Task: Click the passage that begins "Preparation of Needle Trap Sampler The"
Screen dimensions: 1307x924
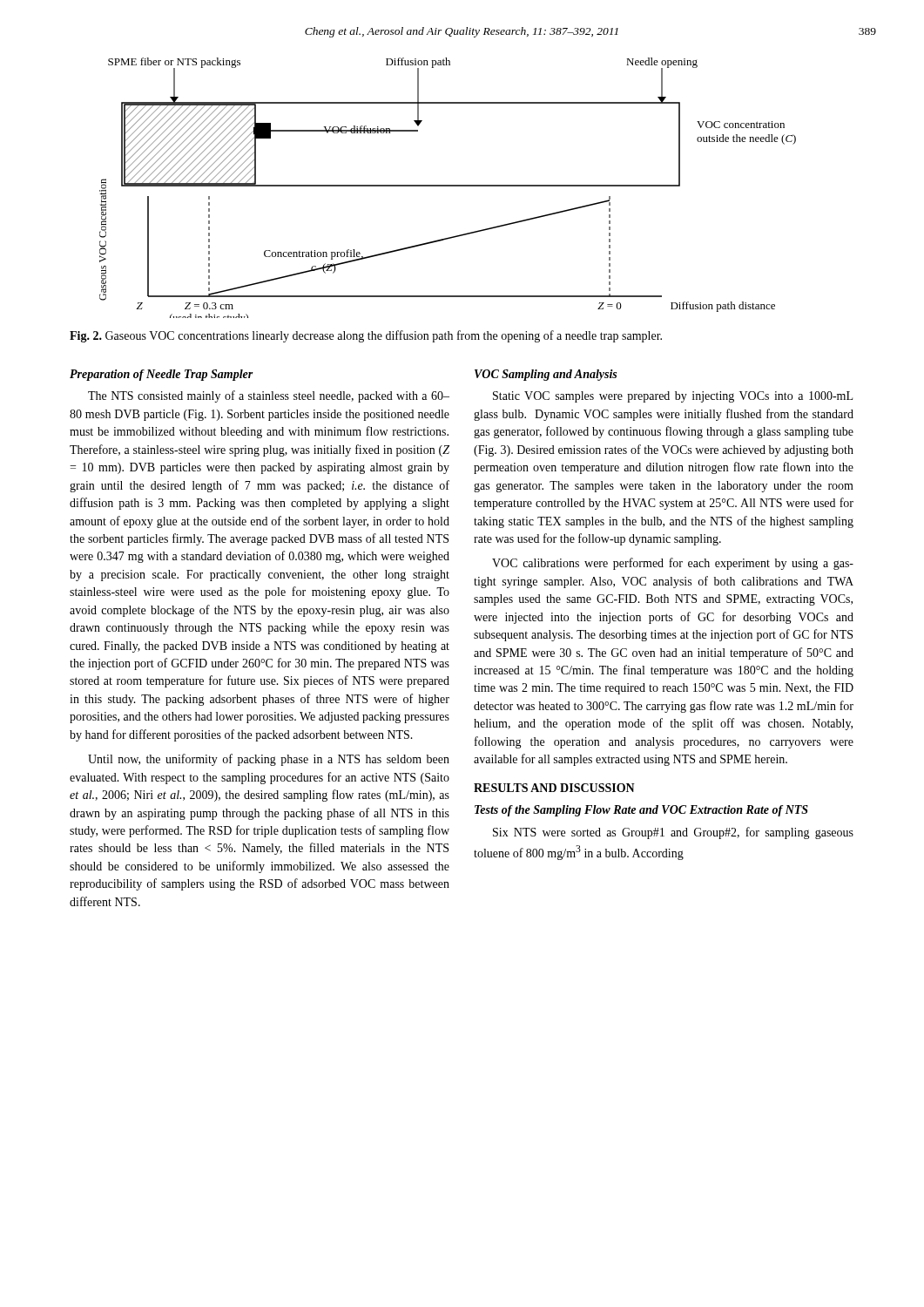Action: tap(260, 639)
